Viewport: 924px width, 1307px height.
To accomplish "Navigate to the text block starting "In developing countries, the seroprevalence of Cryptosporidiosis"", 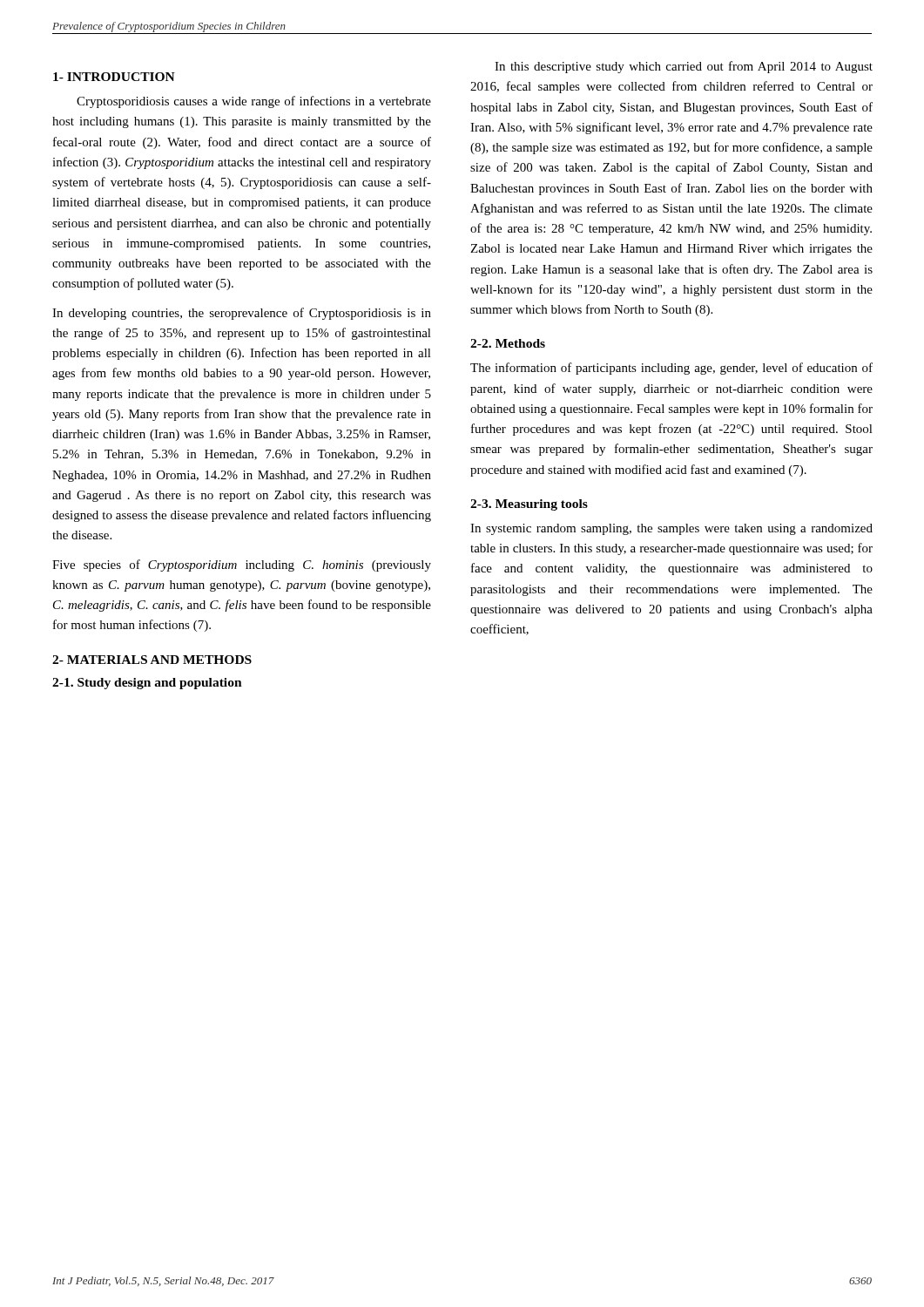I will (x=242, y=424).
